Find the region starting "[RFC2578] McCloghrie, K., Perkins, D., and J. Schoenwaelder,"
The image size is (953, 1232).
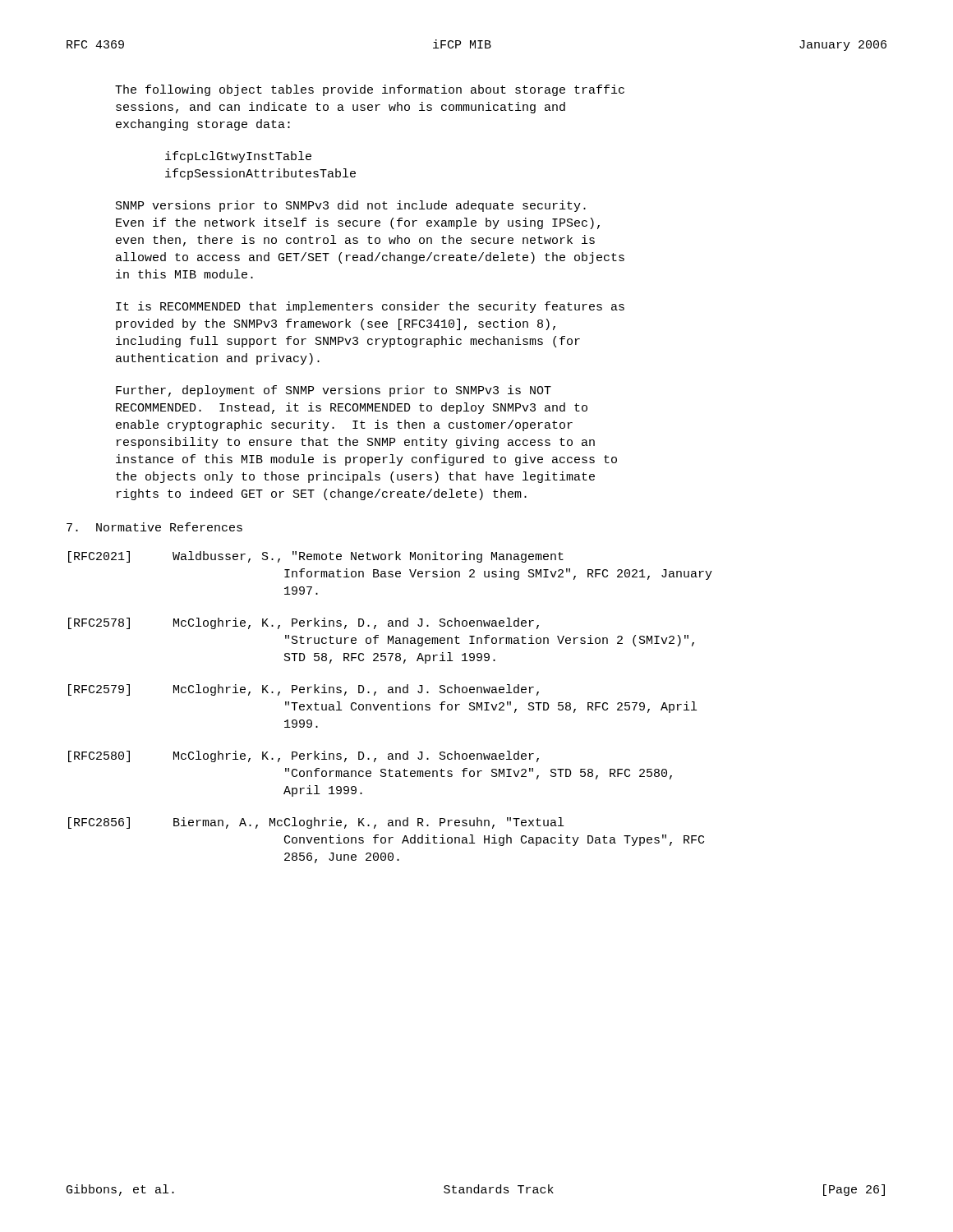pos(476,641)
